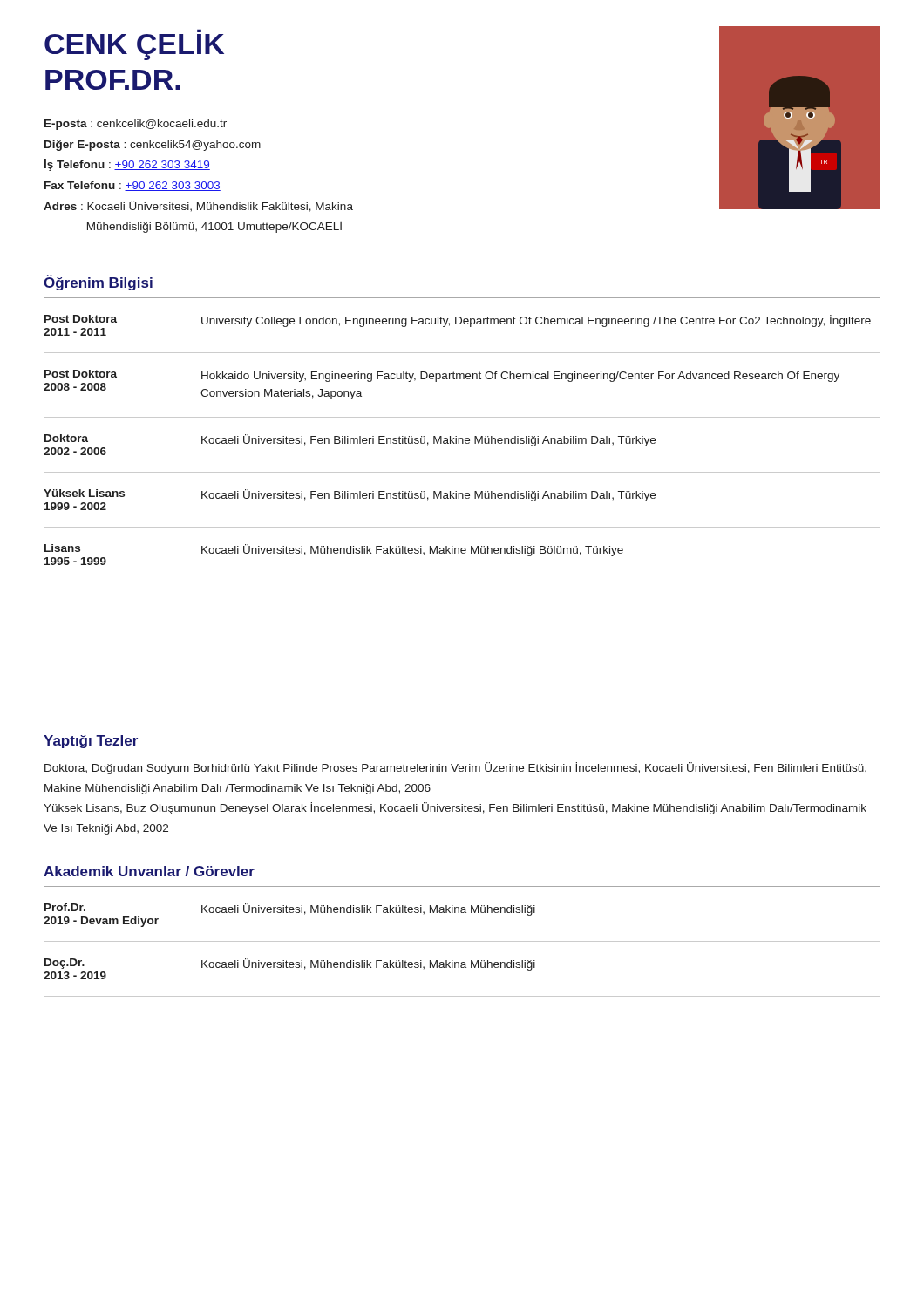Click on the title that reads "CENK ÇELİKPROF.DR."
The image size is (924, 1308).
[x=134, y=61]
